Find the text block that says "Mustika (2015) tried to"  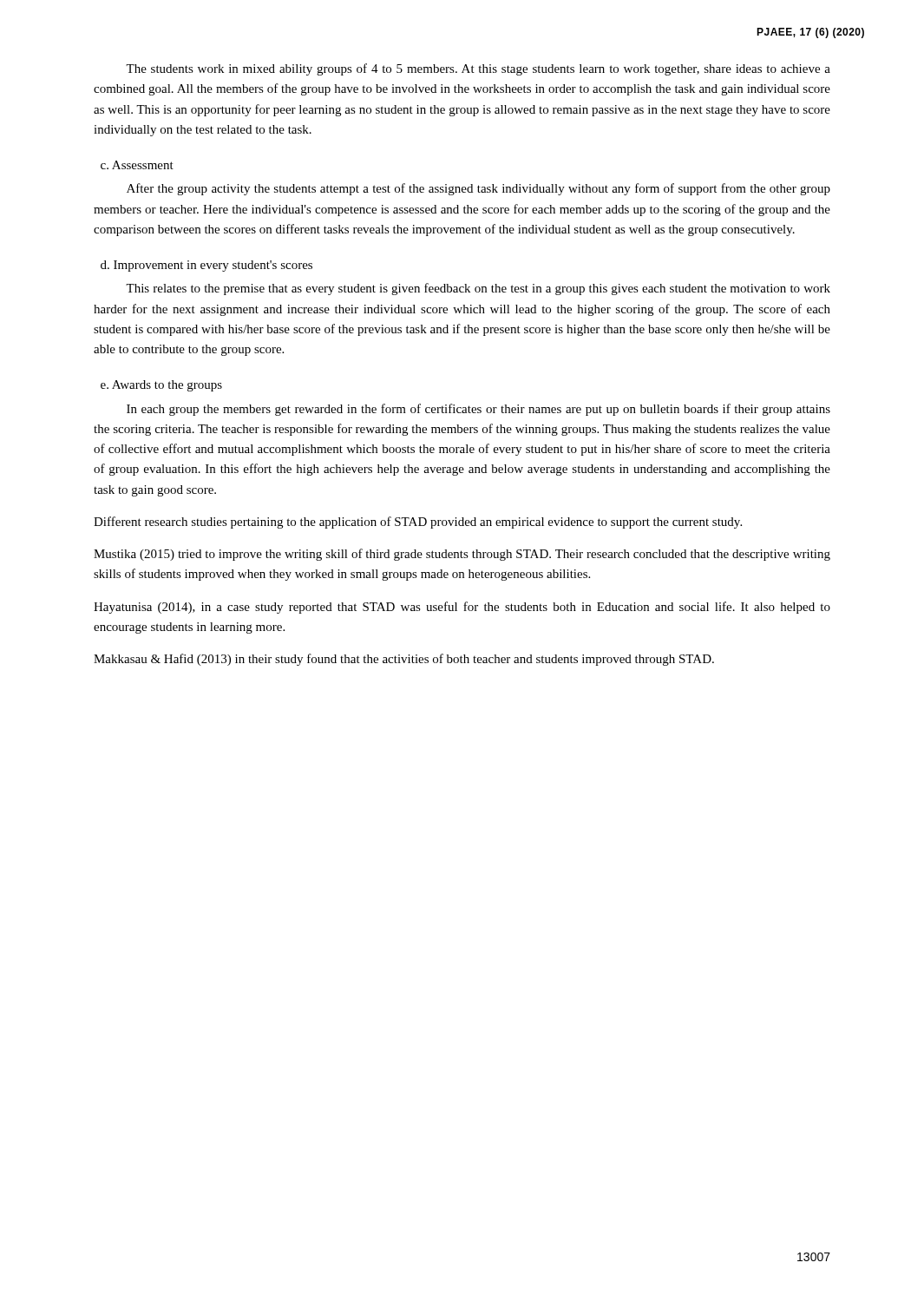tap(462, 564)
